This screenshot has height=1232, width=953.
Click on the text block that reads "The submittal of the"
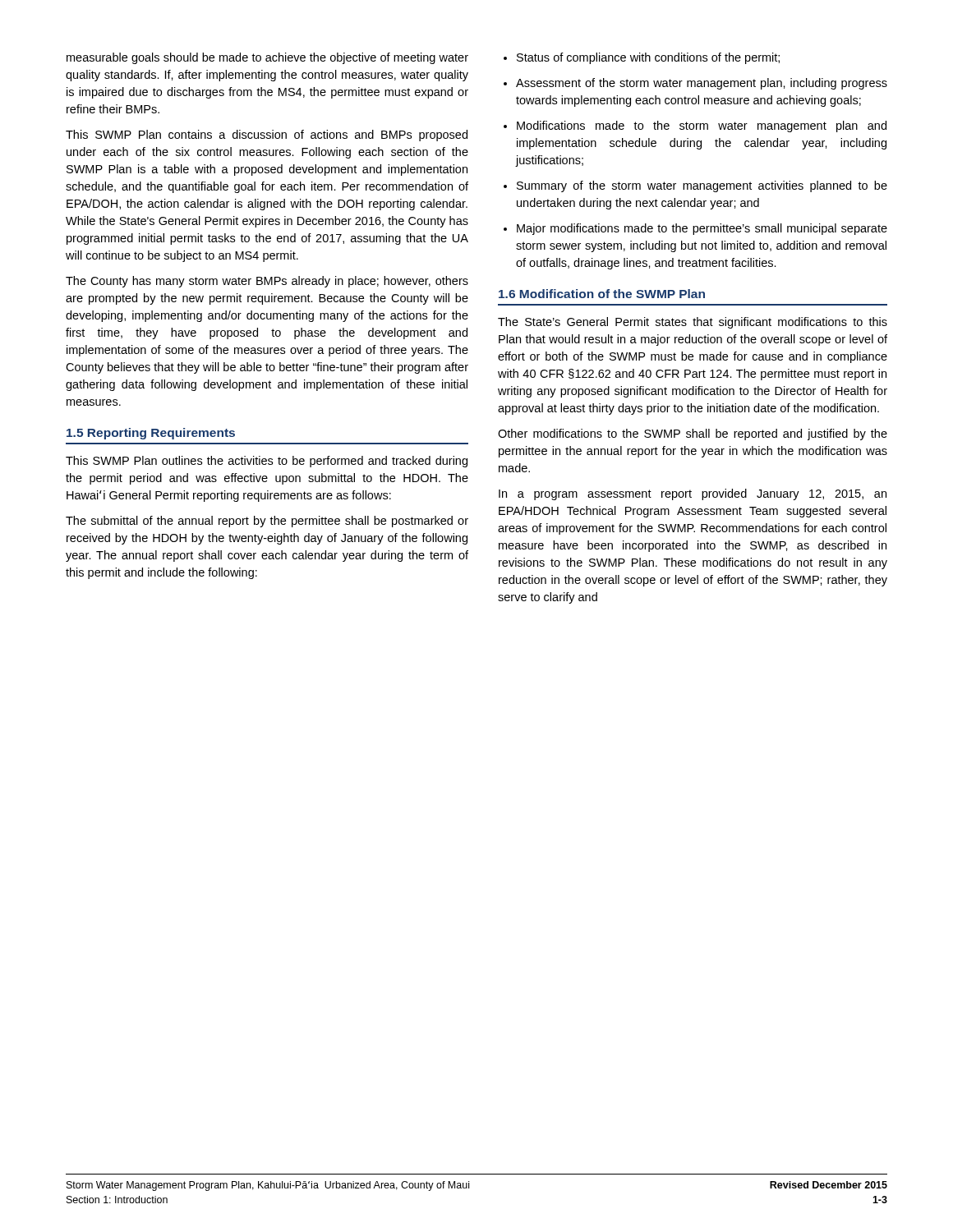[267, 547]
